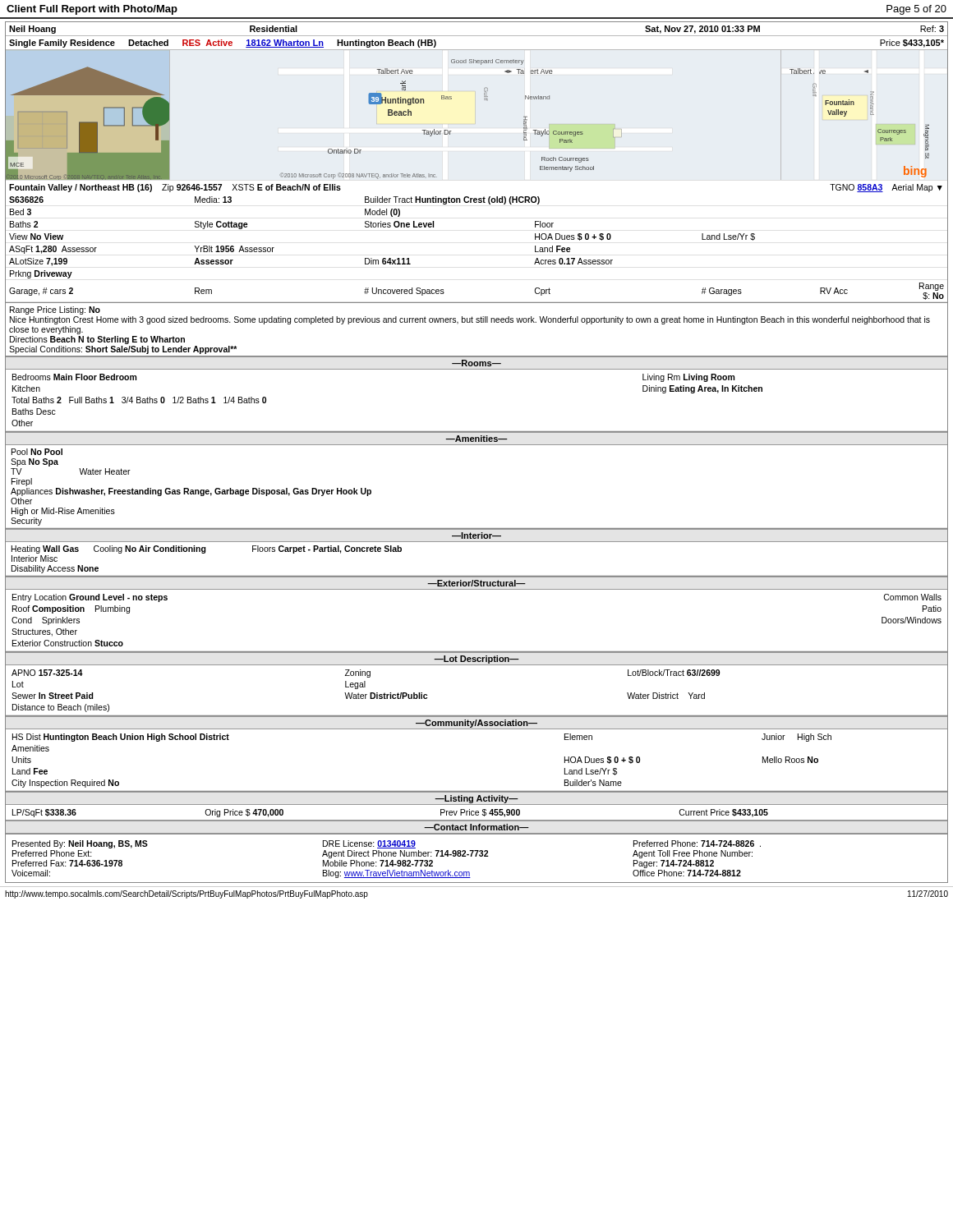Click on the text block starting "Entry Location Ground Level - no steps"
This screenshot has width=953, height=1232.
pos(92,598)
